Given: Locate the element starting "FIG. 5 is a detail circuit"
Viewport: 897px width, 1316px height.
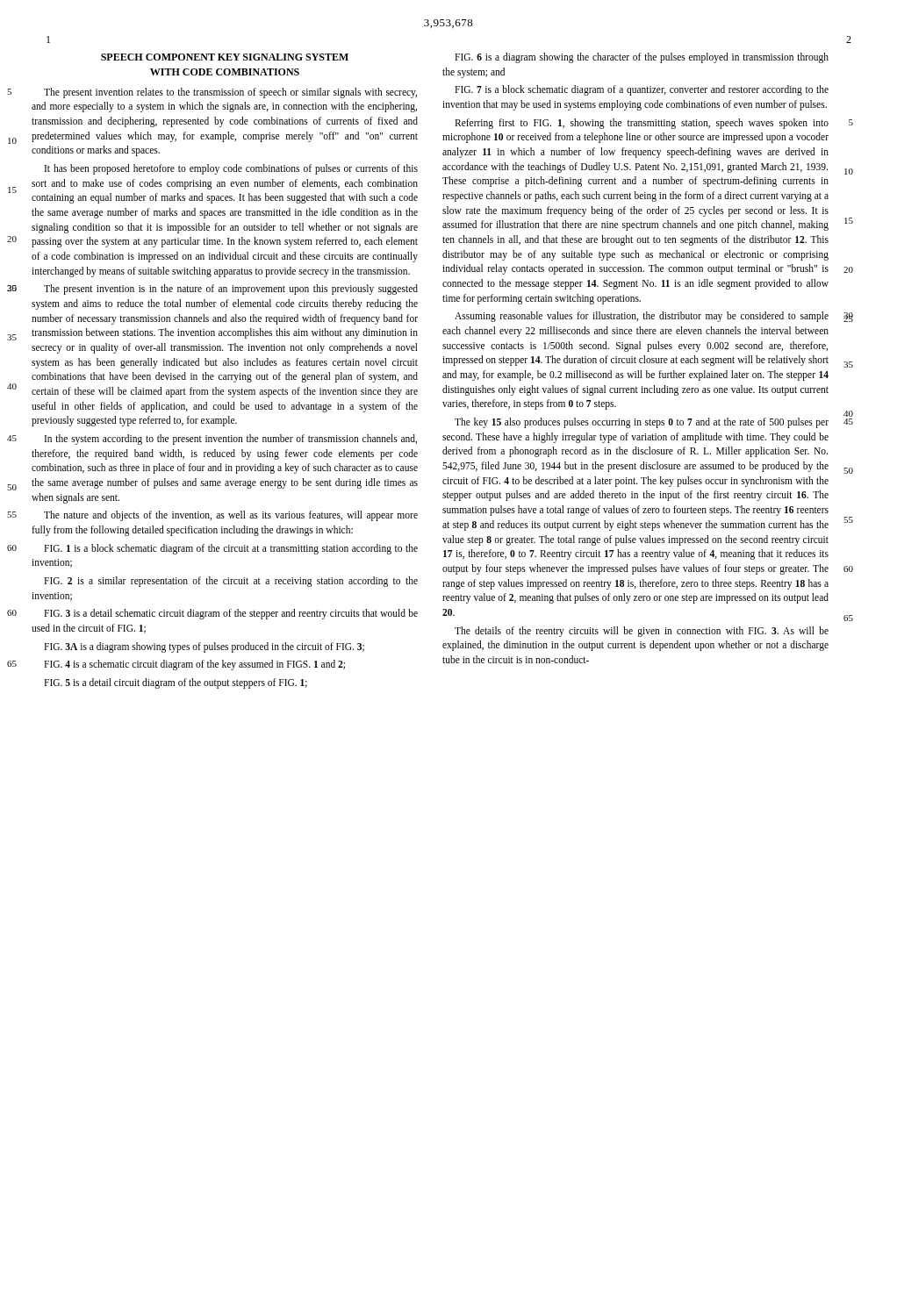Looking at the screenshot, I should click(x=225, y=683).
